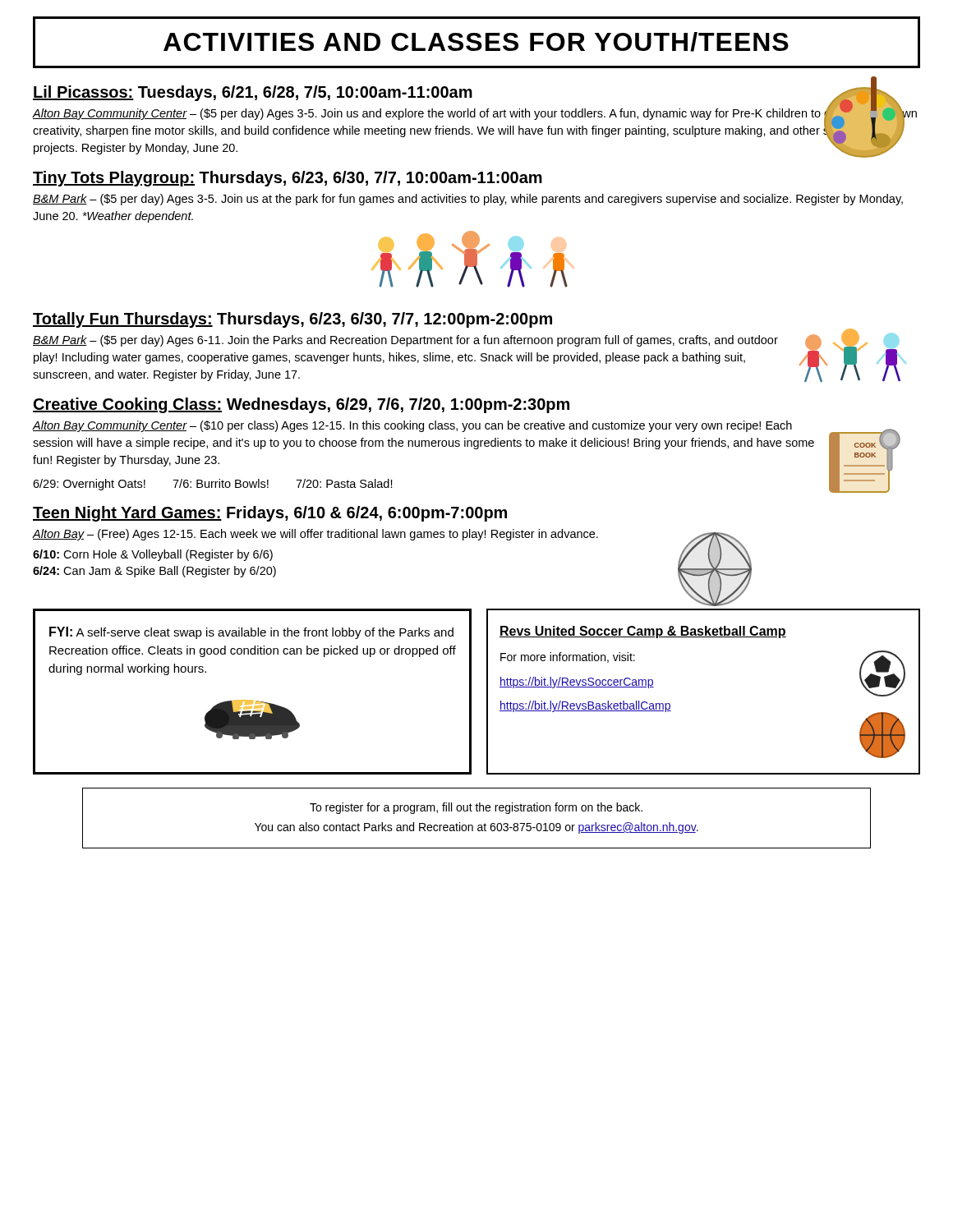
Task: Point to the section header beginning "Teen Night Yard Games: Fridays, 6/10 &"
Action: click(270, 513)
